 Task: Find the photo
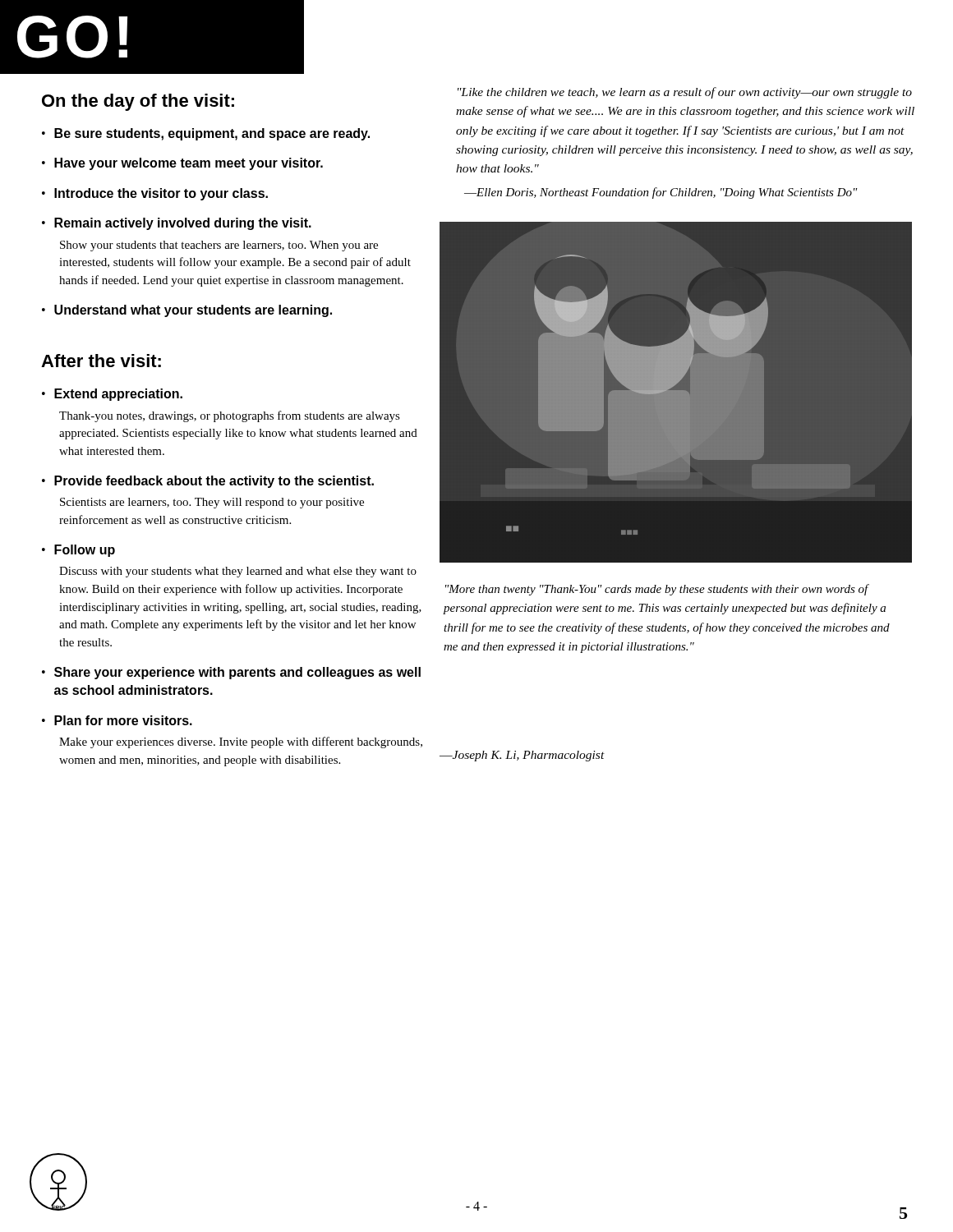[676, 392]
